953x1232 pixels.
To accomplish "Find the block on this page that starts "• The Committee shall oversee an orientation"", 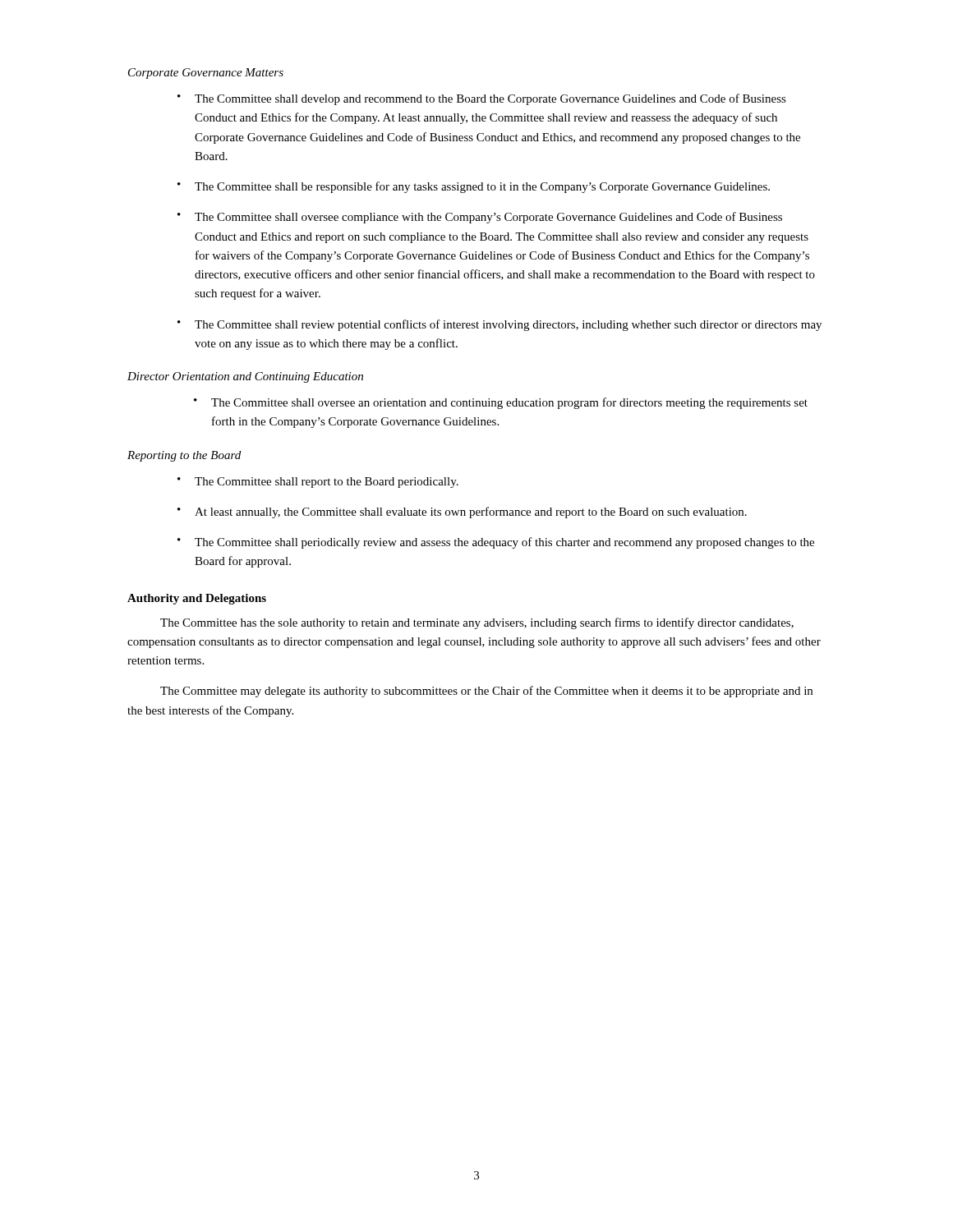I will pyautogui.click(x=509, y=412).
